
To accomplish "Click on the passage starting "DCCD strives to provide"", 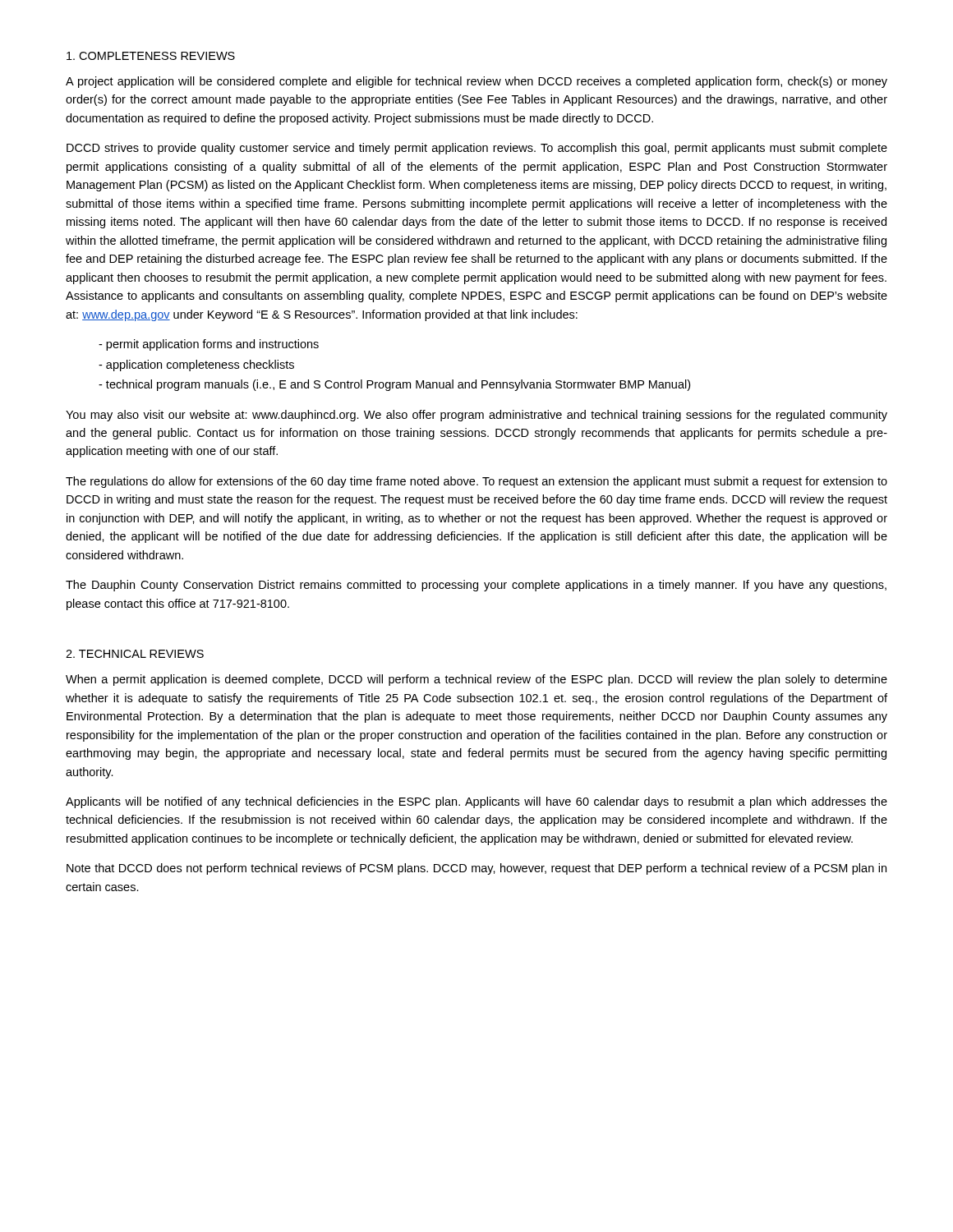I will [476, 231].
